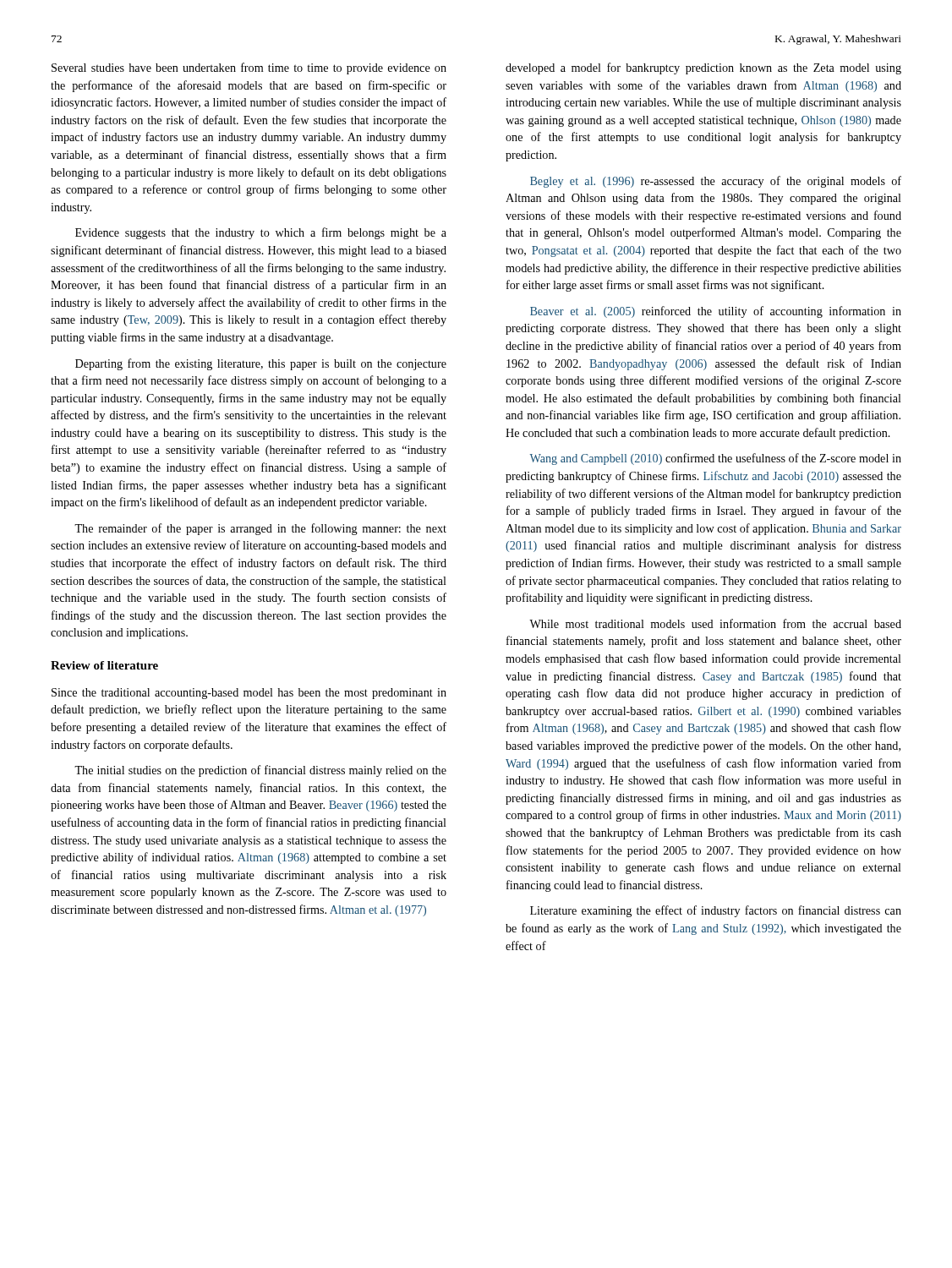Click on the text block that reads "Wang and Campbell (2010) confirmed the usefulness of"
952x1268 pixels.
point(703,528)
